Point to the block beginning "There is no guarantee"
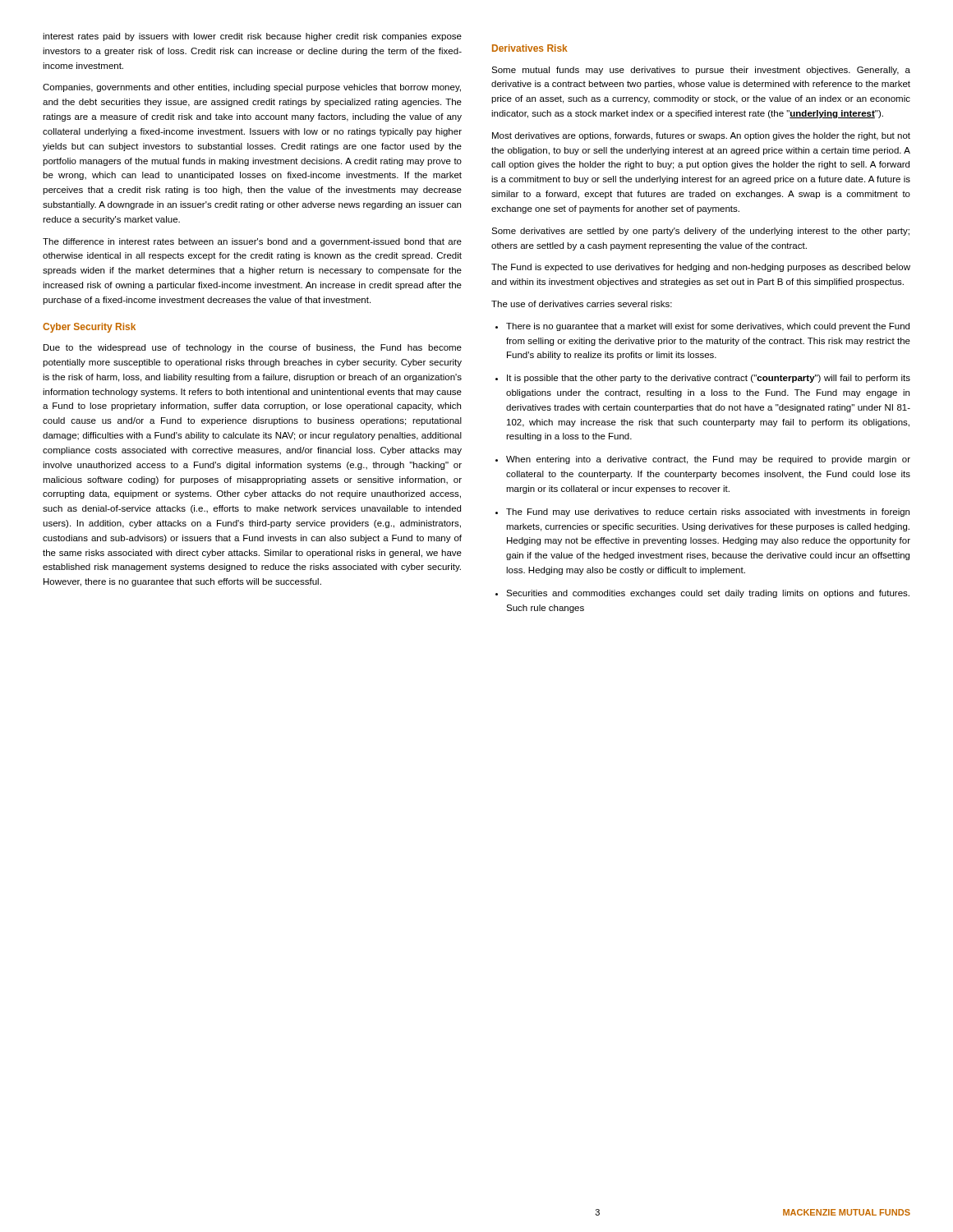Viewport: 953px width, 1232px height. pos(708,341)
